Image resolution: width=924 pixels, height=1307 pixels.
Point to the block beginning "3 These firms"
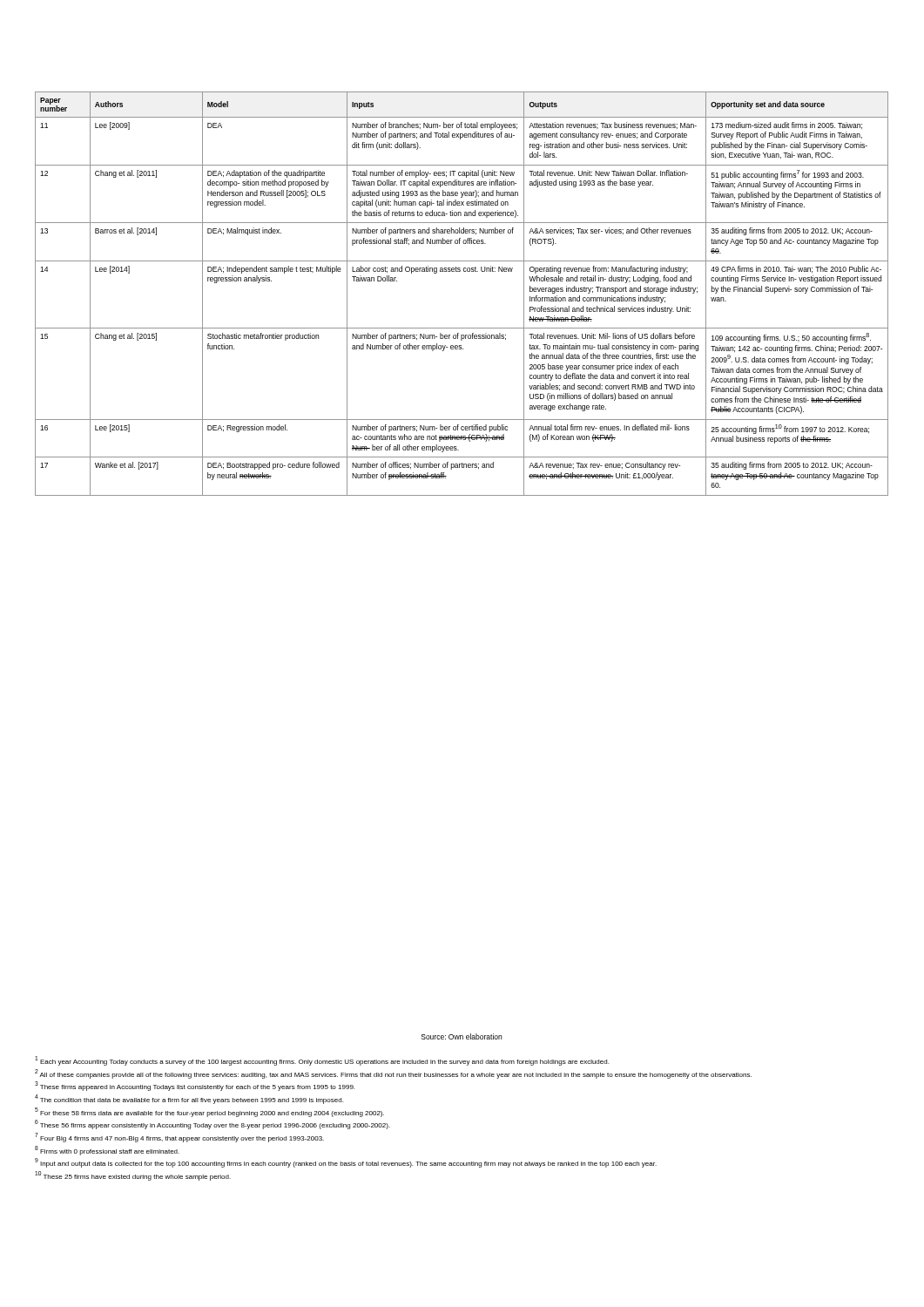coord(195,1086)
